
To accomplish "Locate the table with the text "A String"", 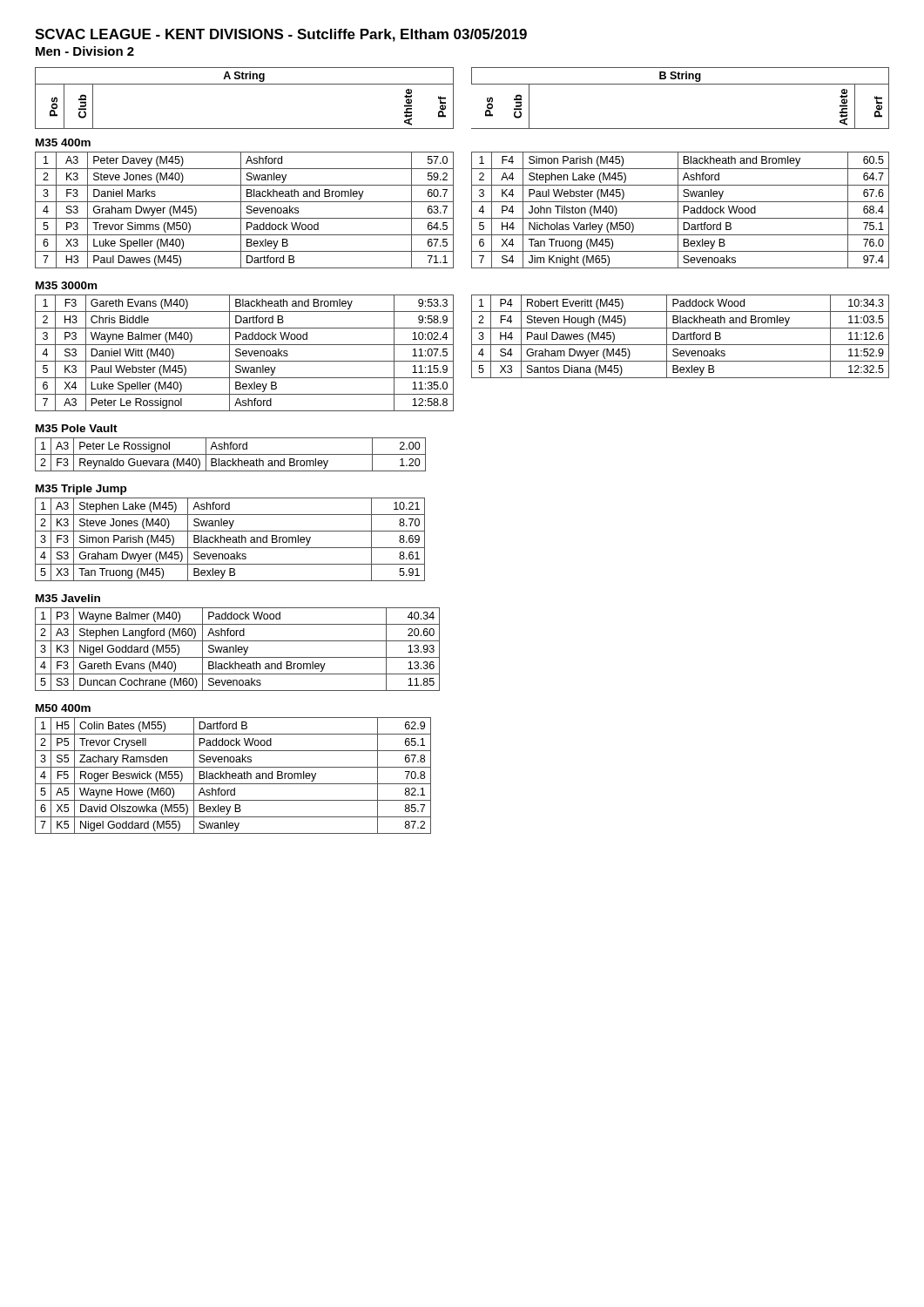I will [x=462, y=98].
